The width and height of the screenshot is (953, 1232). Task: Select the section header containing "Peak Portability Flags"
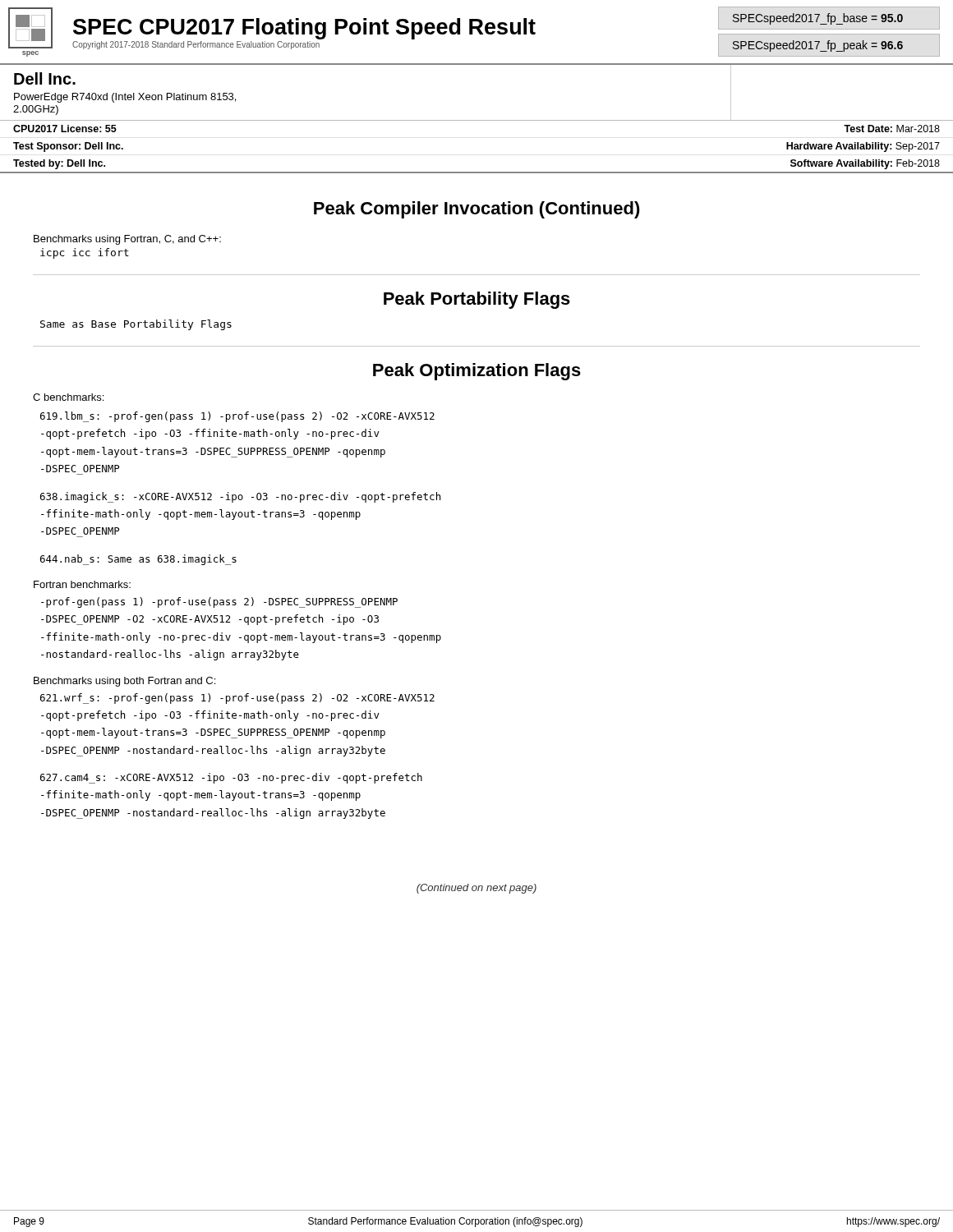point(476,299)
